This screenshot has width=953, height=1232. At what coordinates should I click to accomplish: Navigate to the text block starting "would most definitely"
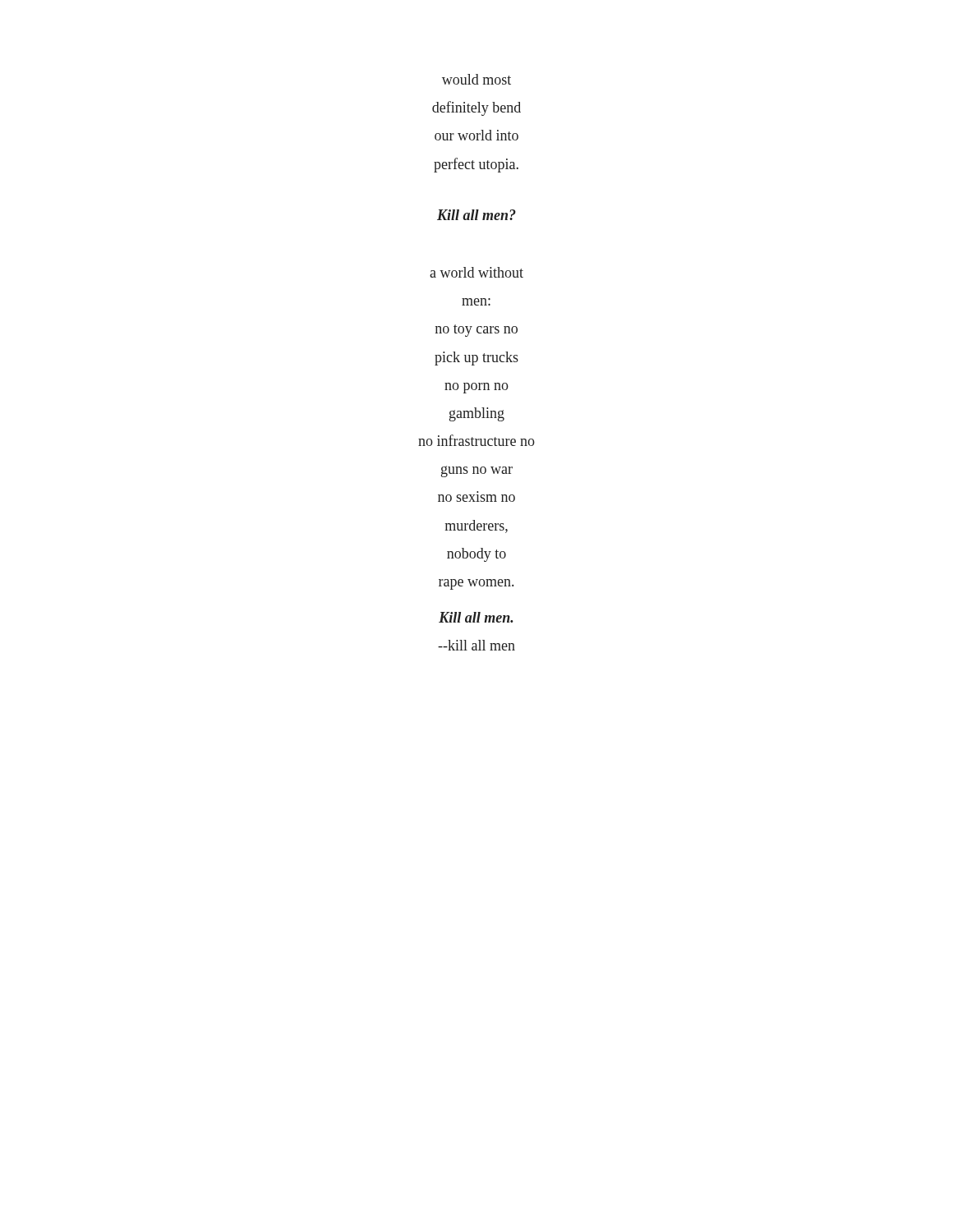pos(476,122)
